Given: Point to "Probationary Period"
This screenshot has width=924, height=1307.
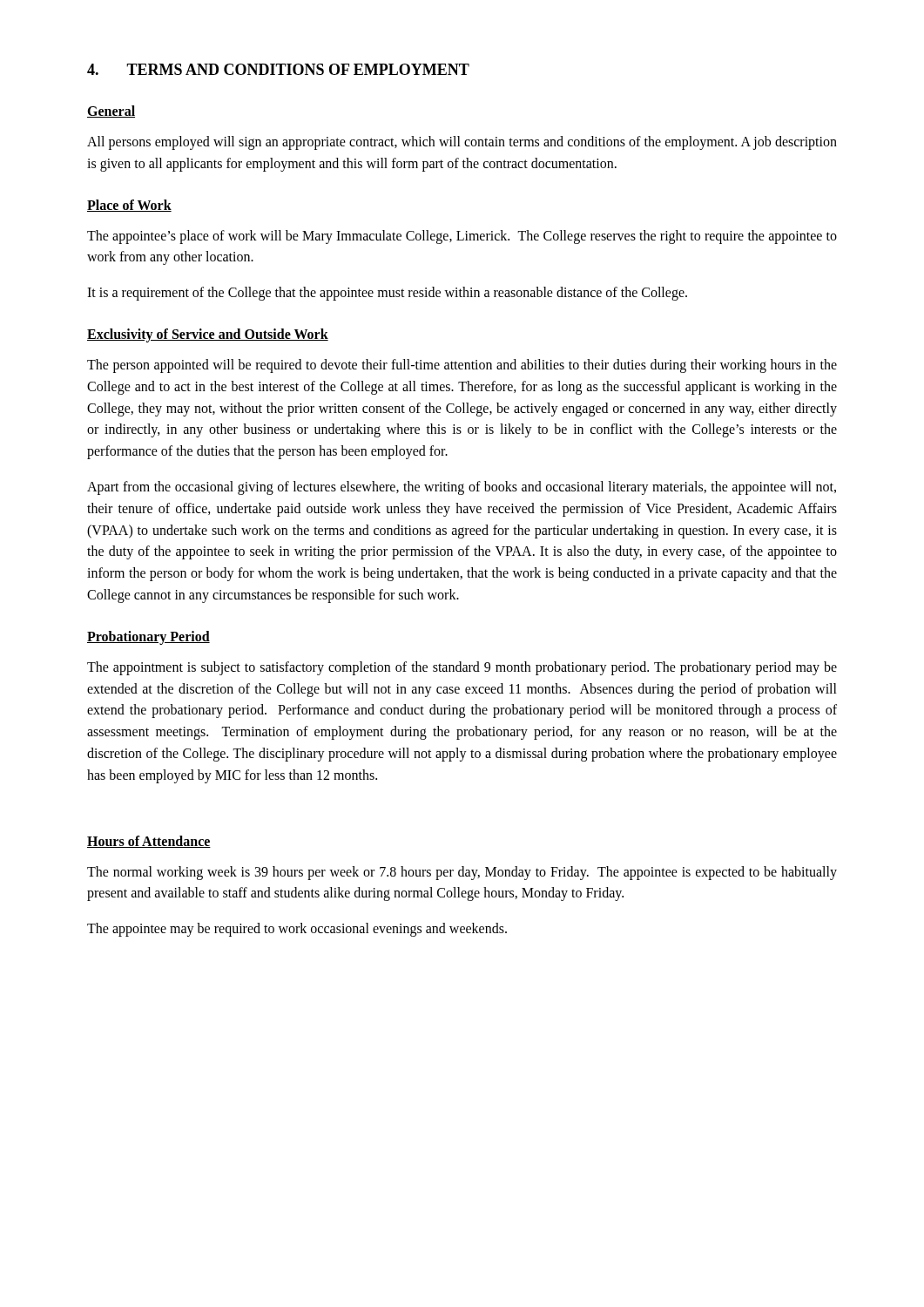Looking at the screenshot, I should click(148, 636).
